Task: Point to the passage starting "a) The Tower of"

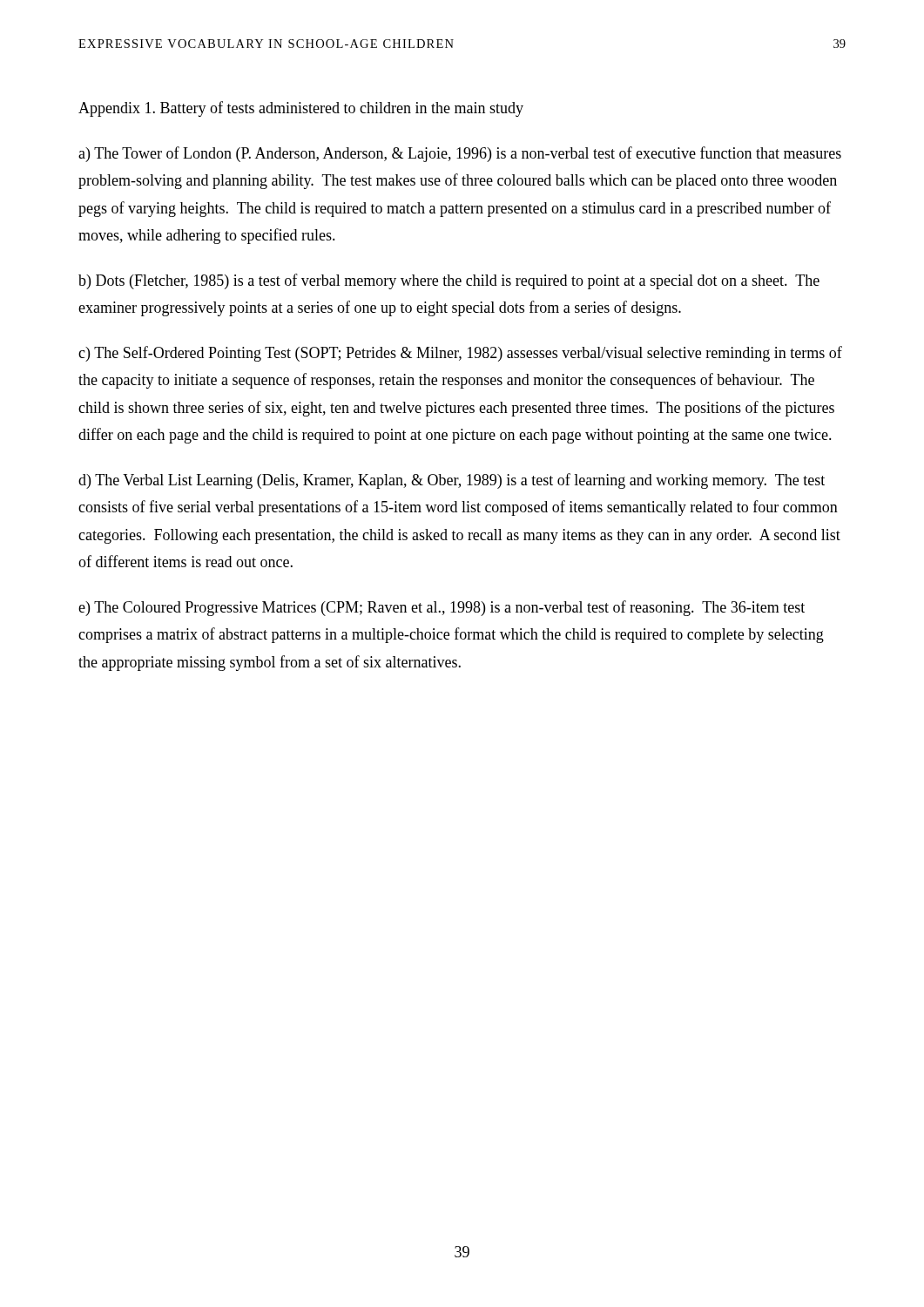Action: point(460,194)
